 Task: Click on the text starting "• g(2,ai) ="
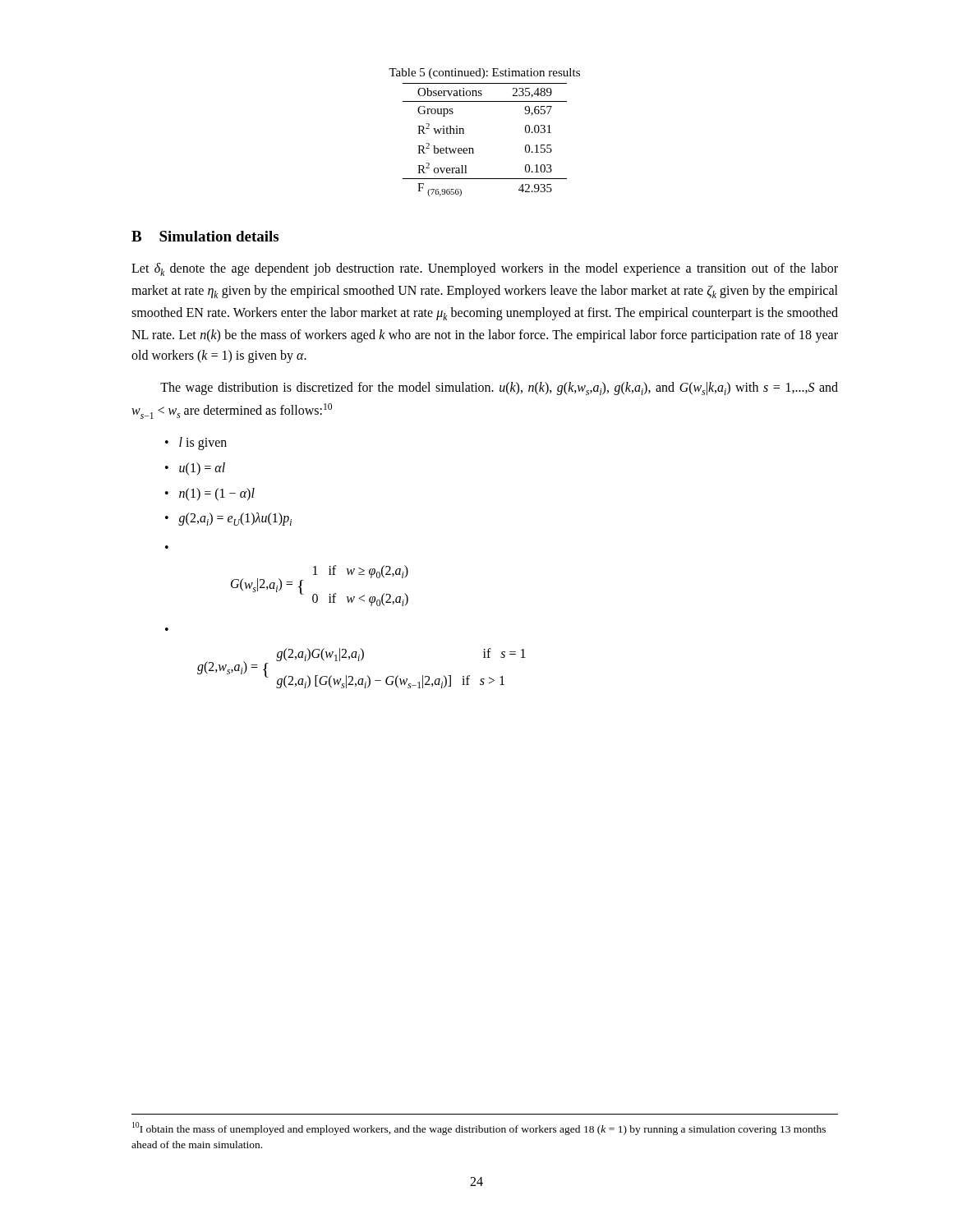(x=228, y=520)
